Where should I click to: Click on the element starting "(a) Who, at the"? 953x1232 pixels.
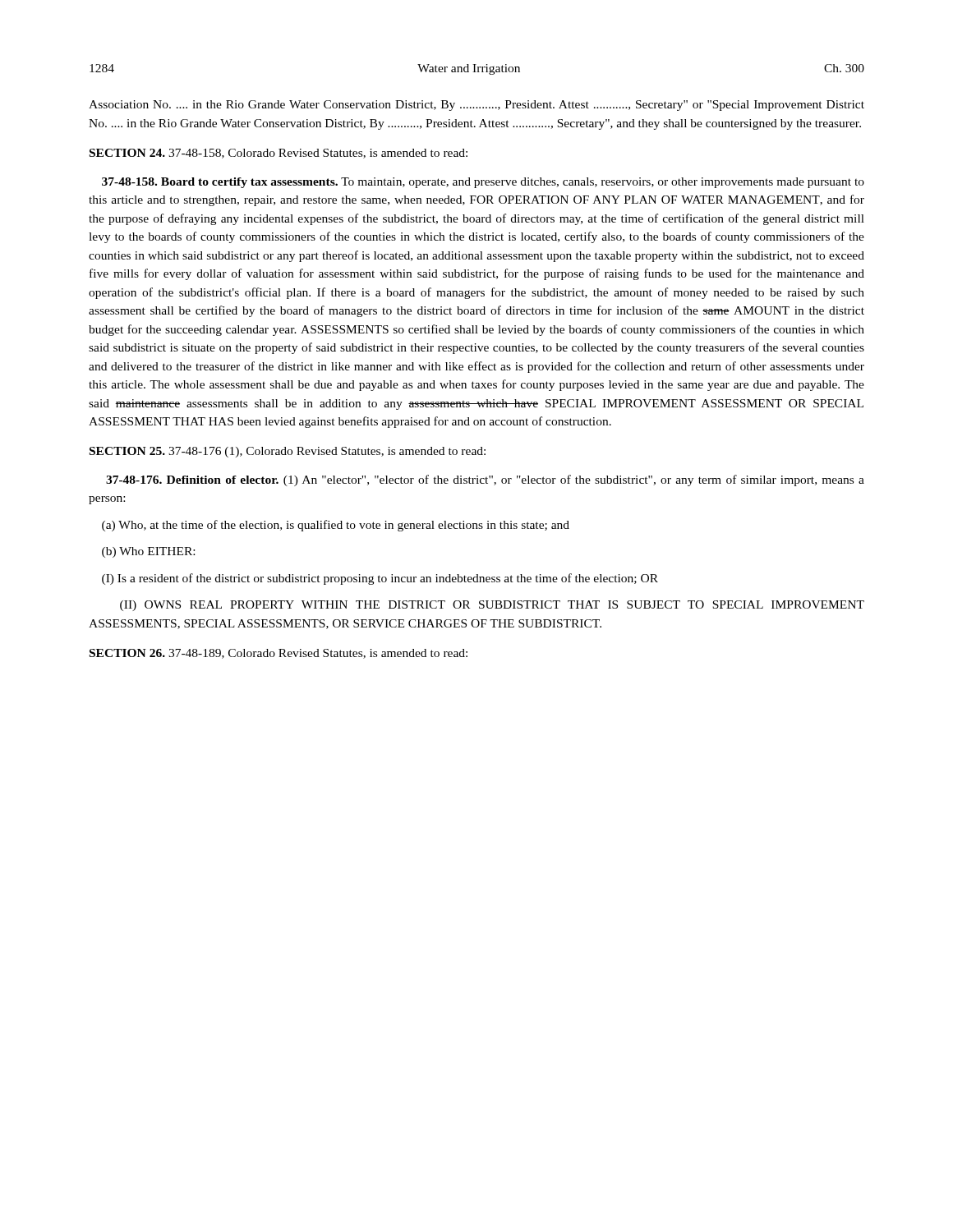[x=476, y=525]
